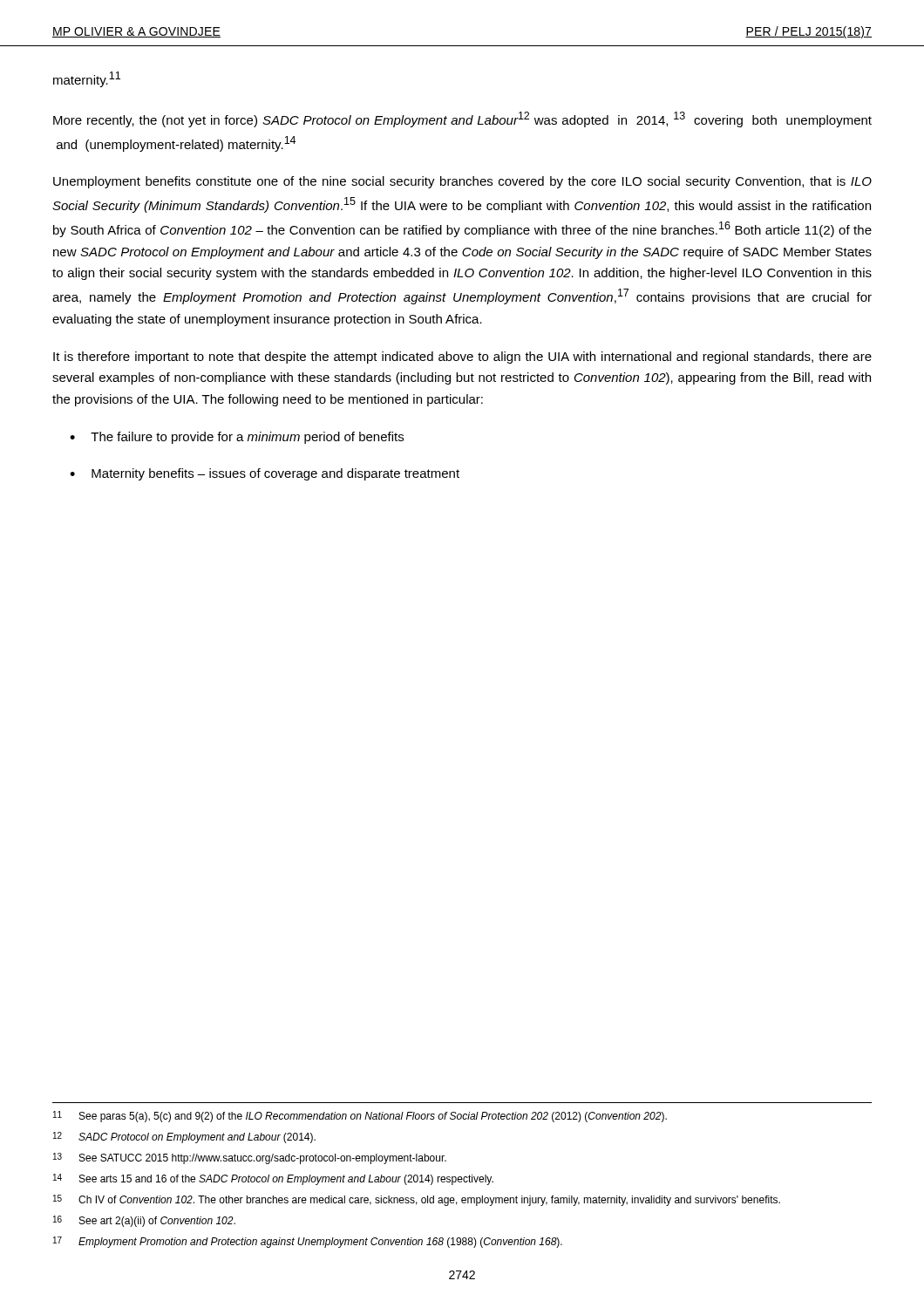Click on the list item containing "• The failure to provide for a"
The width and height of the screenshot is (924, 1308).
[x=237, y=438]
